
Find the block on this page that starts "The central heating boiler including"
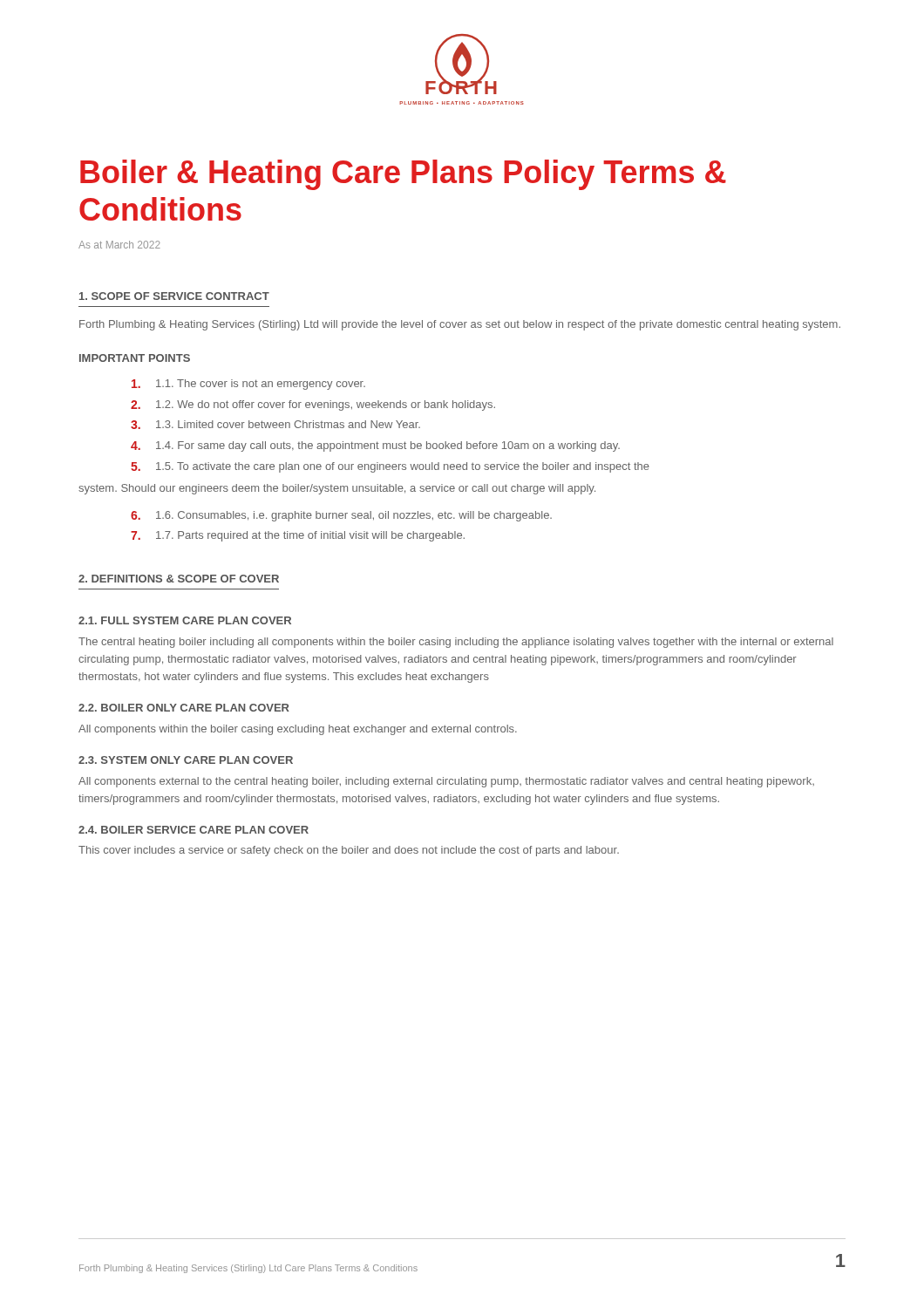tap(456, 659)
